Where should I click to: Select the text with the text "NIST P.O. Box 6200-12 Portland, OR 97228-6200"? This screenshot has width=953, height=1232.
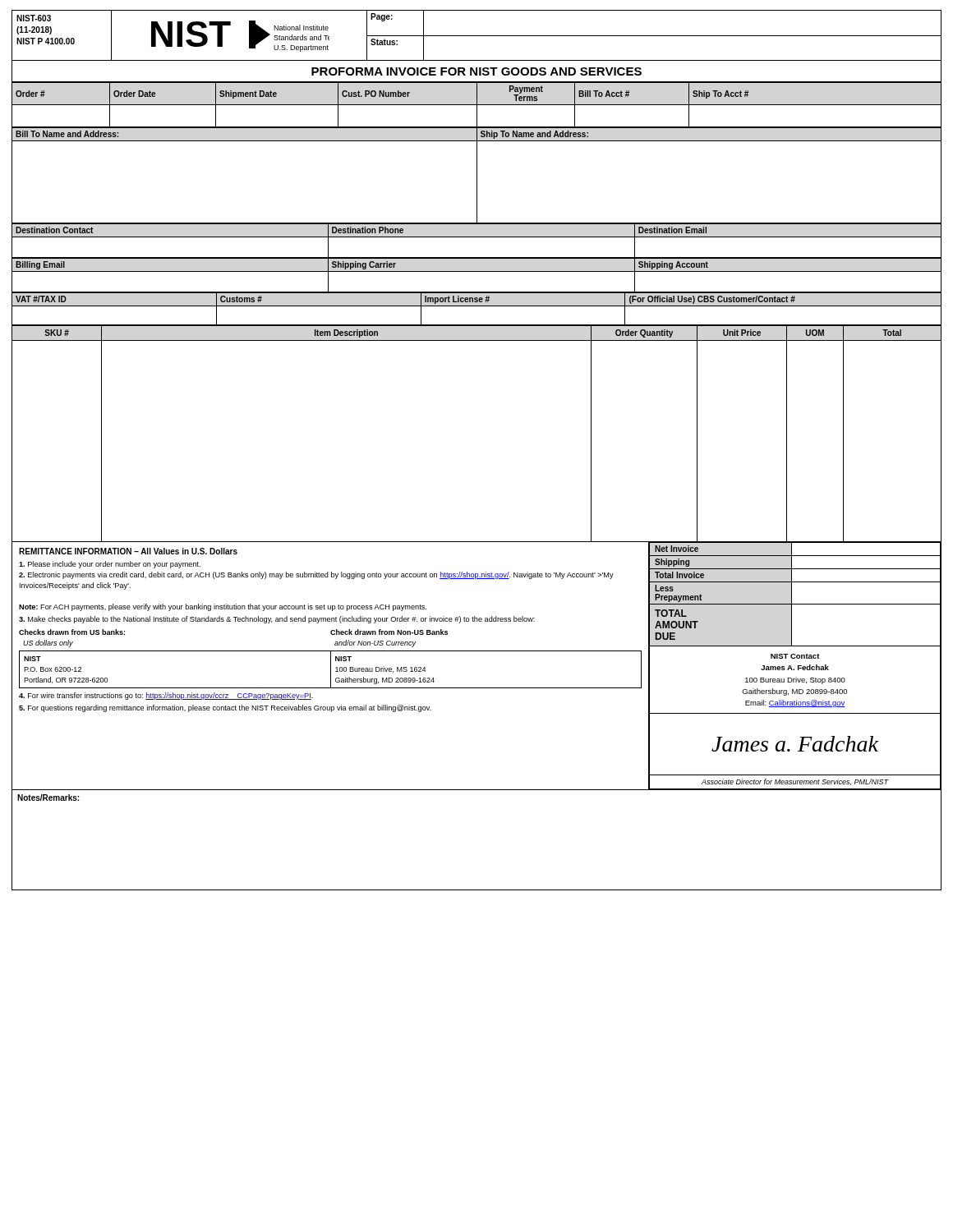[66, 669]
